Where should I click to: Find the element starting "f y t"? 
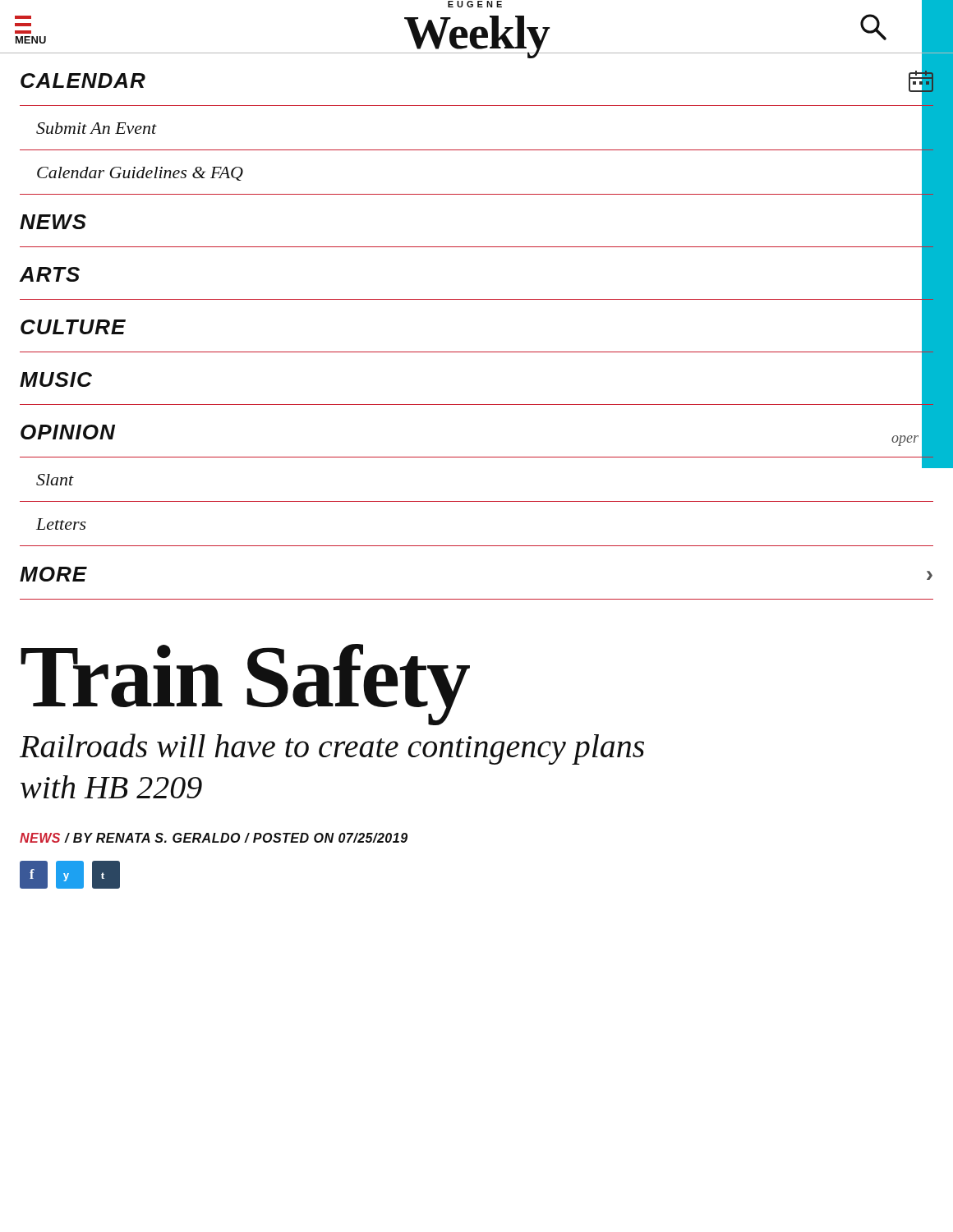pos(70,875)
